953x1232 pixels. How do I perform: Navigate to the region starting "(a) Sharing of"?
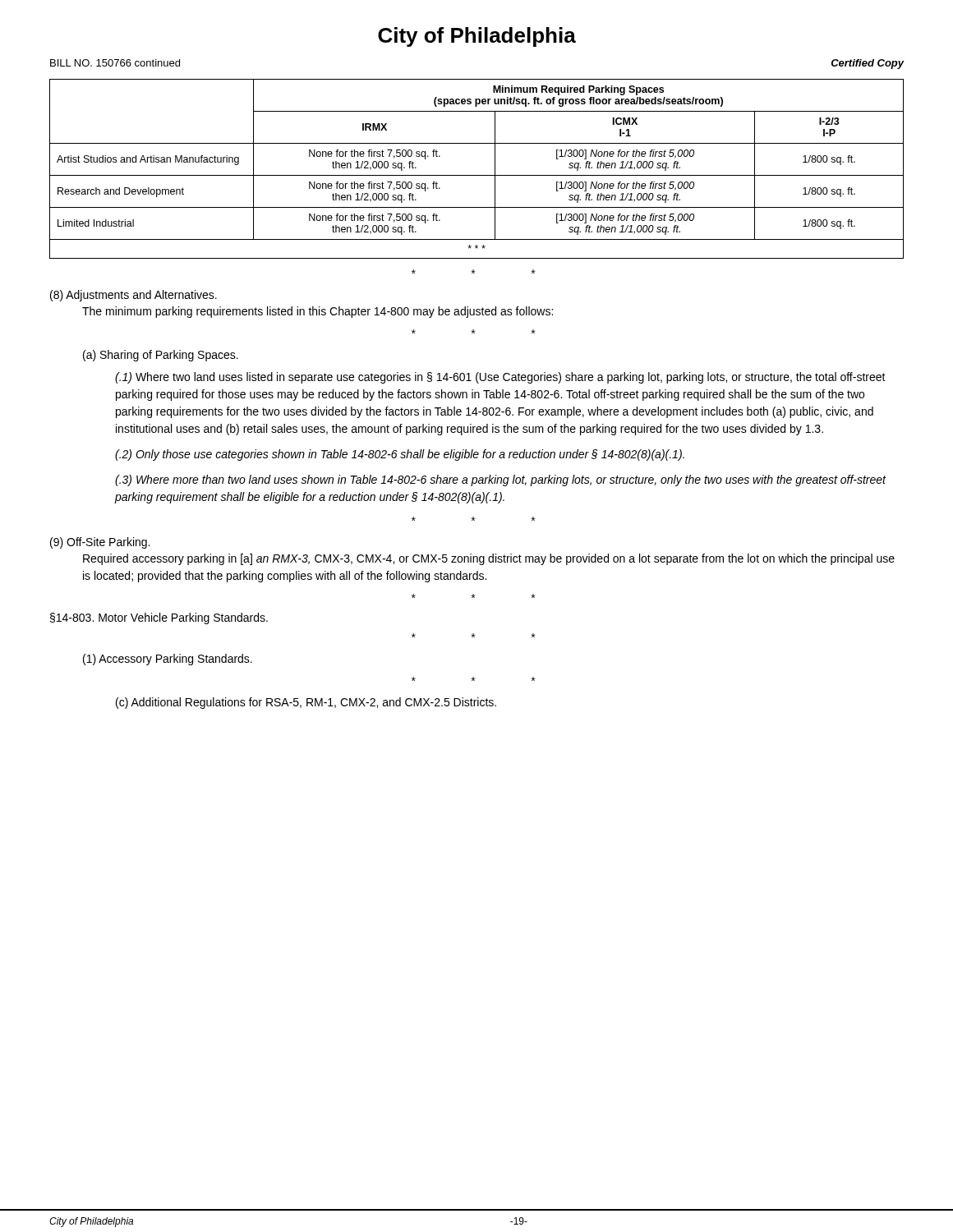coord(160,355)
